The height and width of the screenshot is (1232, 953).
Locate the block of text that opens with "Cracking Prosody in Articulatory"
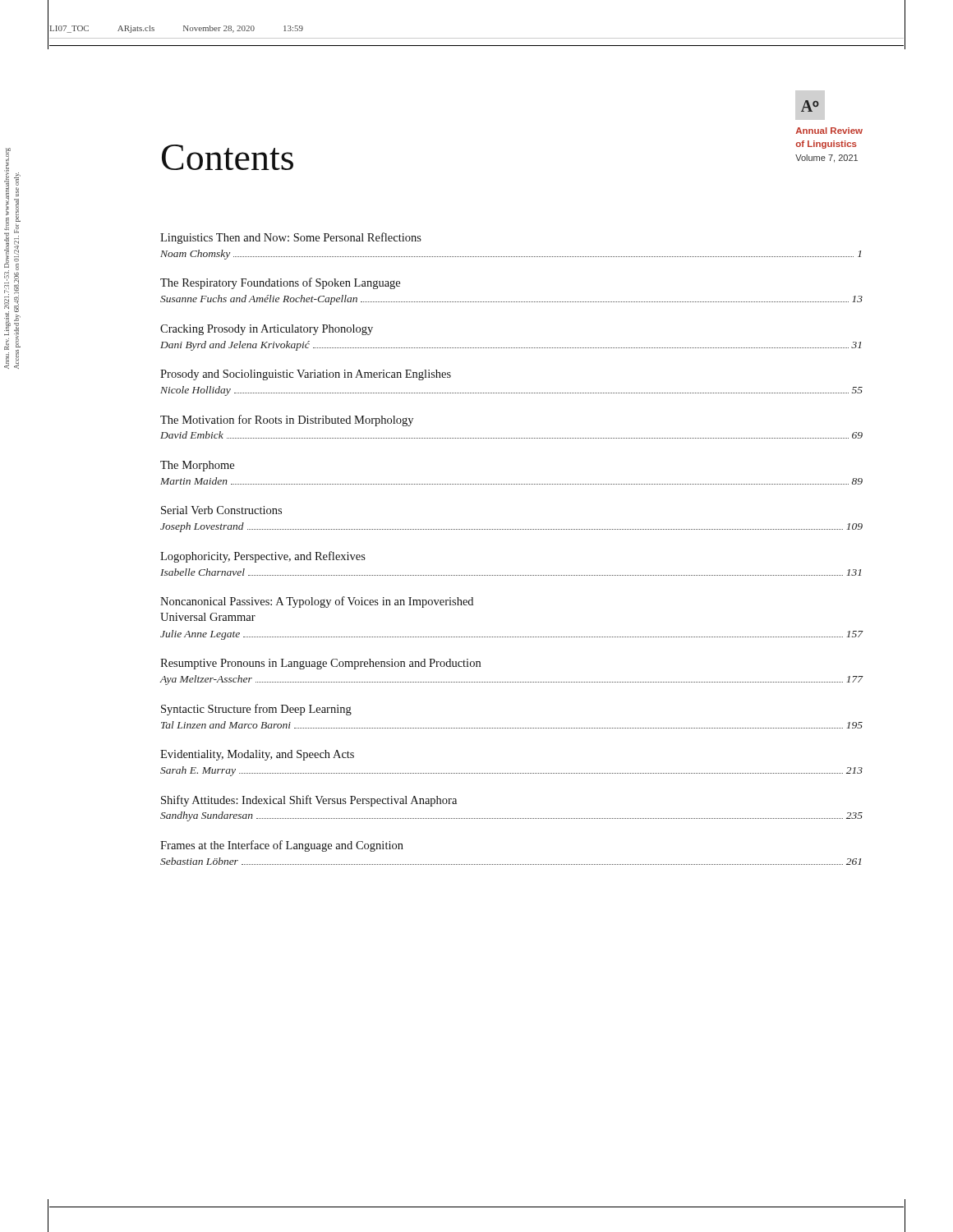511,336
